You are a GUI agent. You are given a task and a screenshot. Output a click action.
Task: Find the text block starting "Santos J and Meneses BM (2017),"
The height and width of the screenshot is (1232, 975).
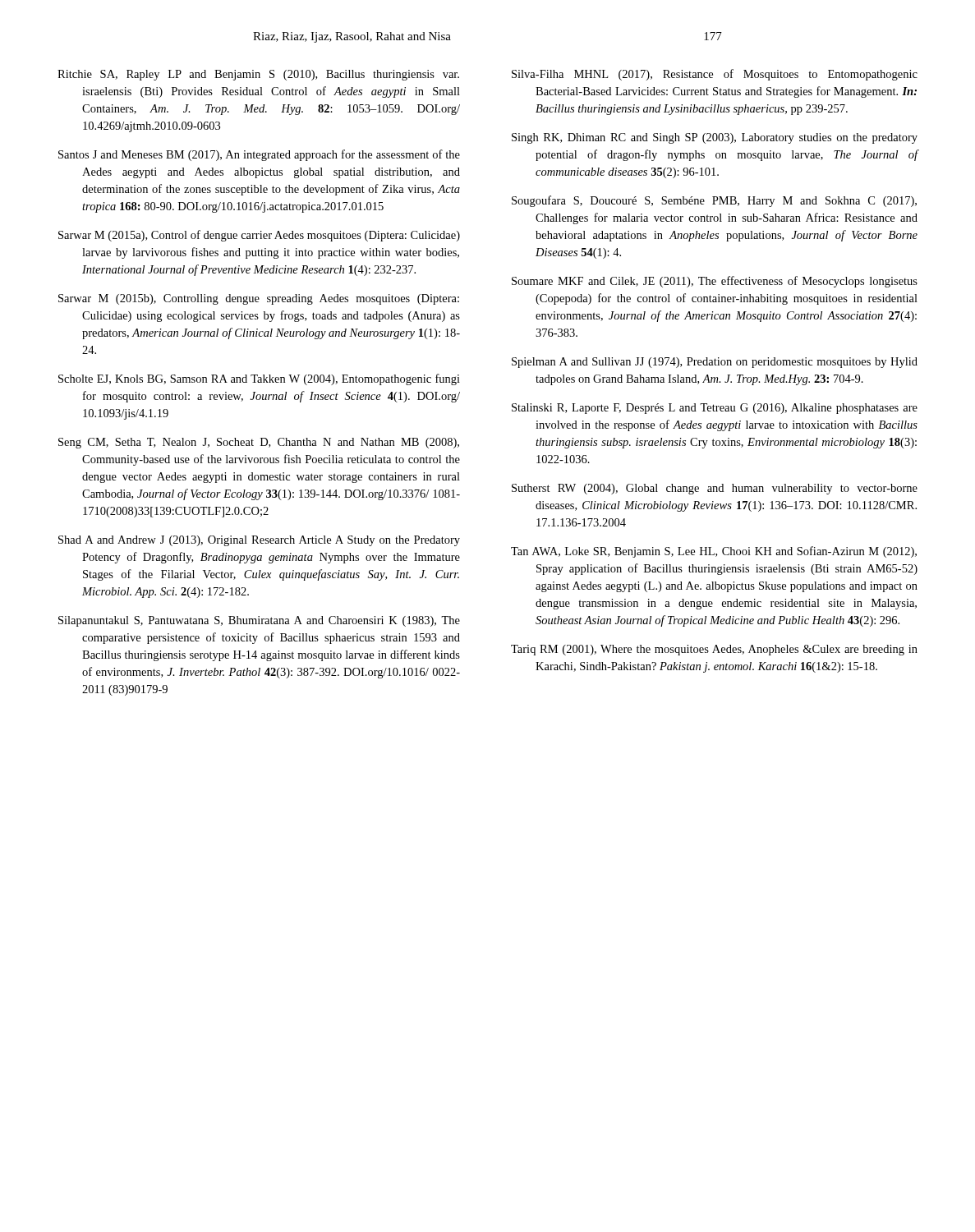259,180
